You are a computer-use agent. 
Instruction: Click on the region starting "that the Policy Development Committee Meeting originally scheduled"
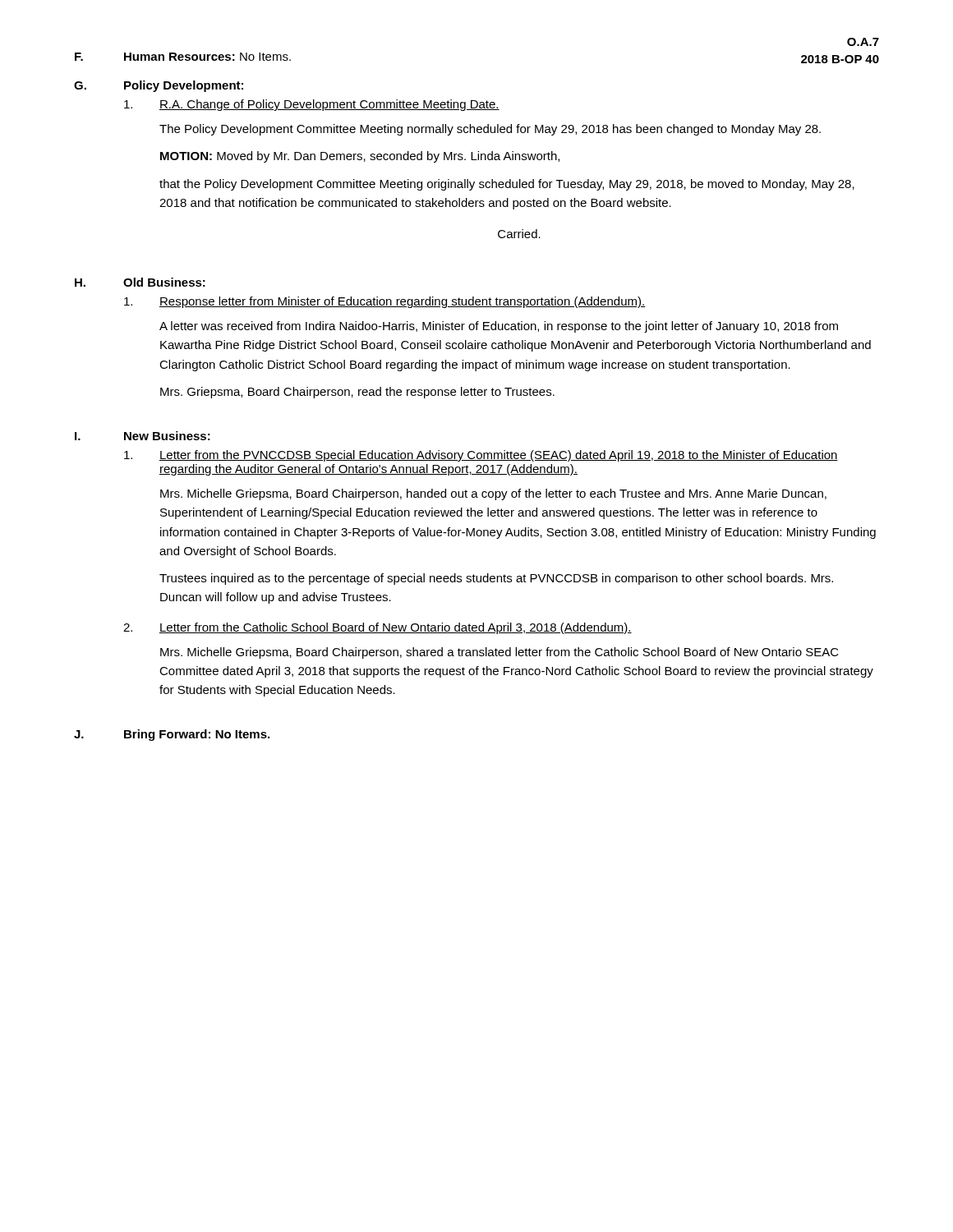pyautogui.click(x=507, y=193)
